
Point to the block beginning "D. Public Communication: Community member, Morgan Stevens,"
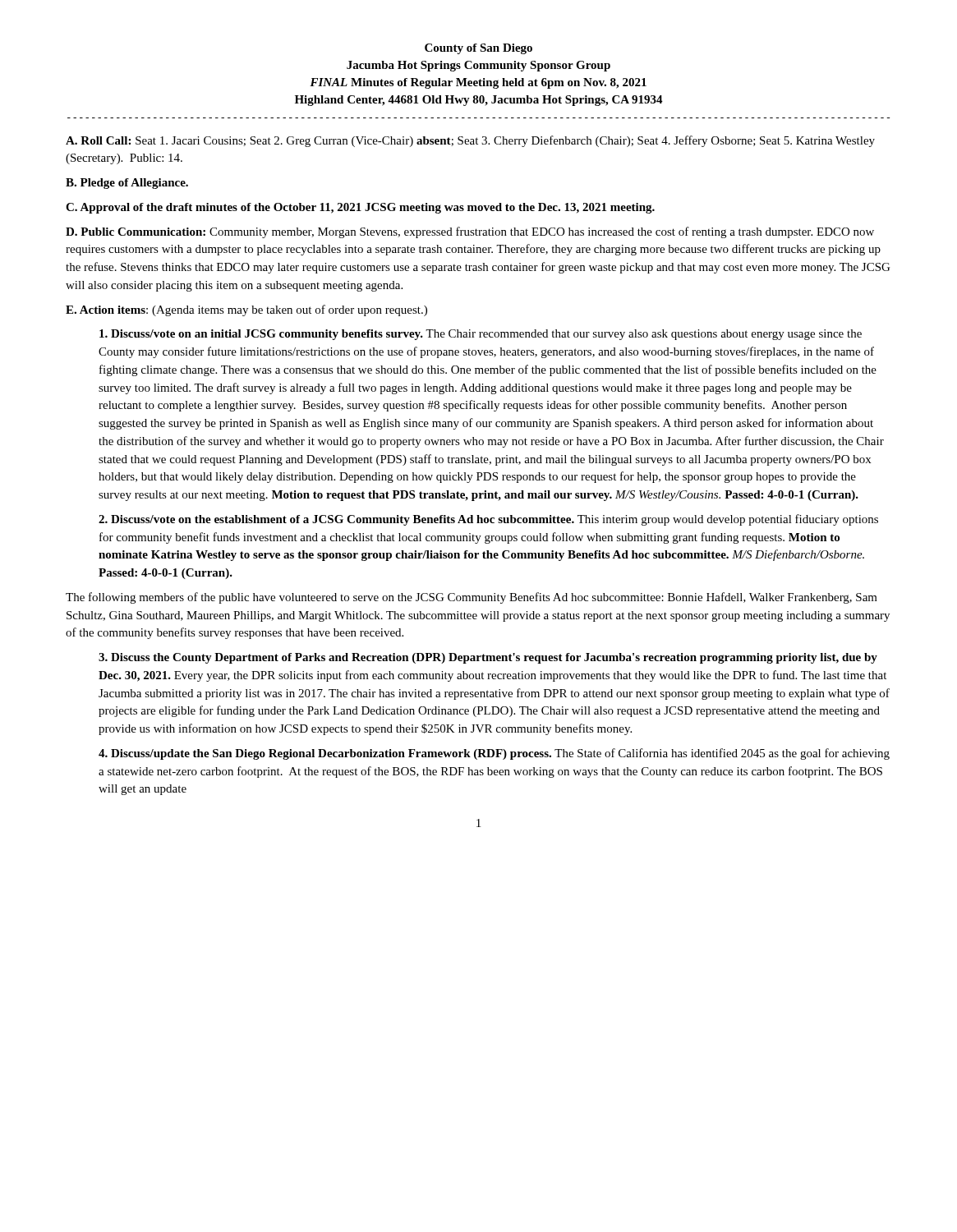click(x=478, y=259)
